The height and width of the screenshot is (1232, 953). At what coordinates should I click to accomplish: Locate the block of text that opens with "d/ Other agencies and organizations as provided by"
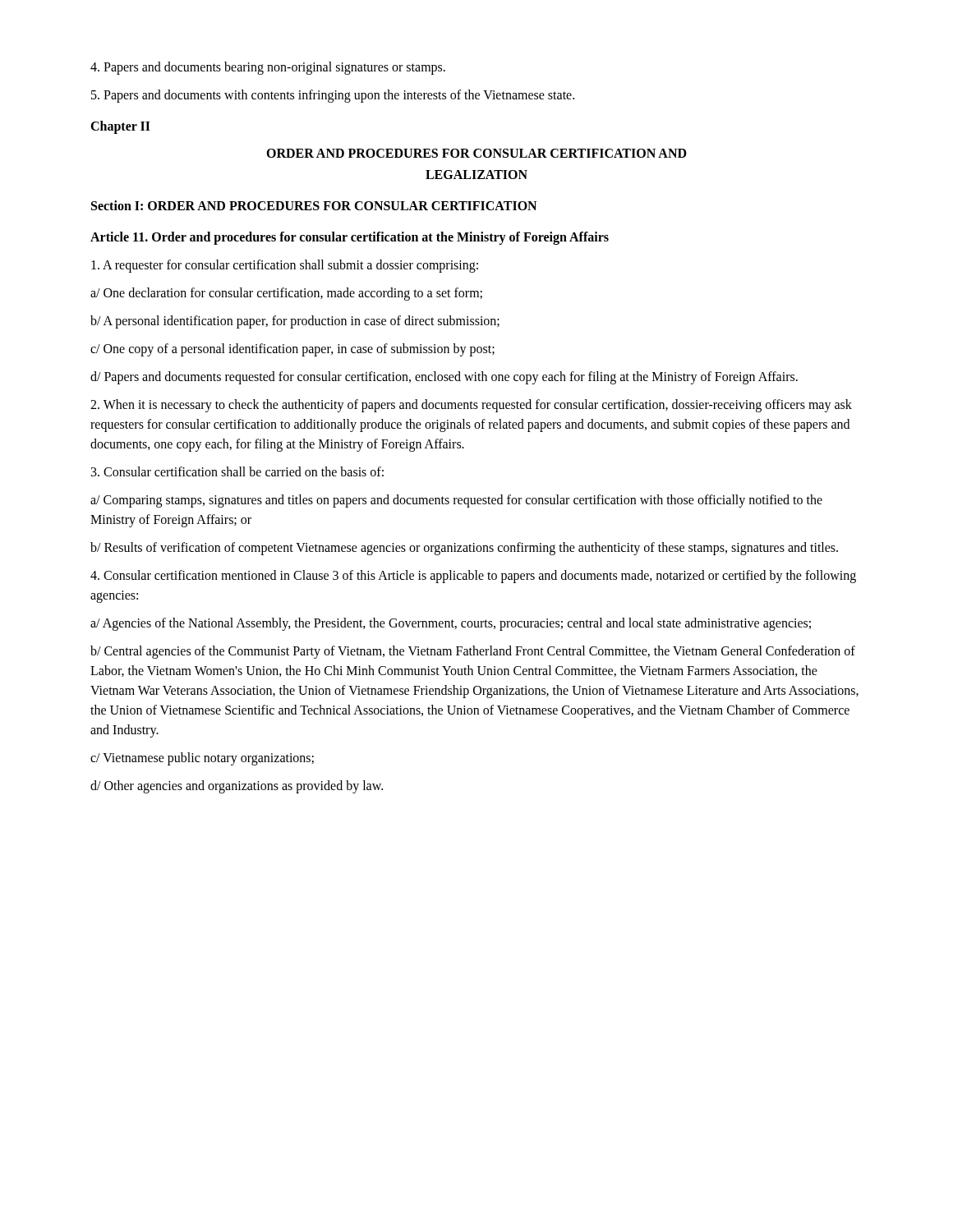(237, 786)
